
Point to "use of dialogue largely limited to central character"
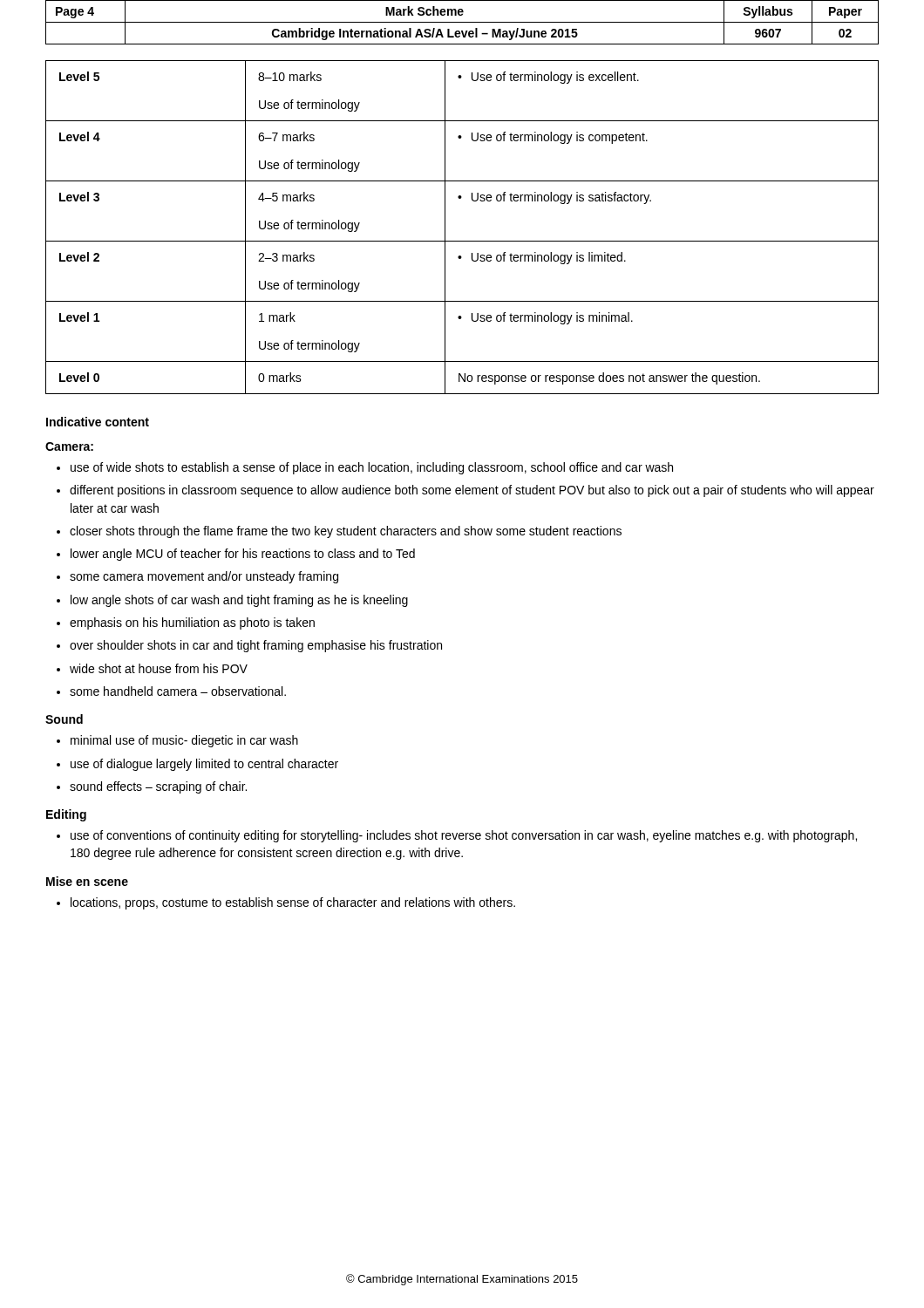tap(197, 765)
